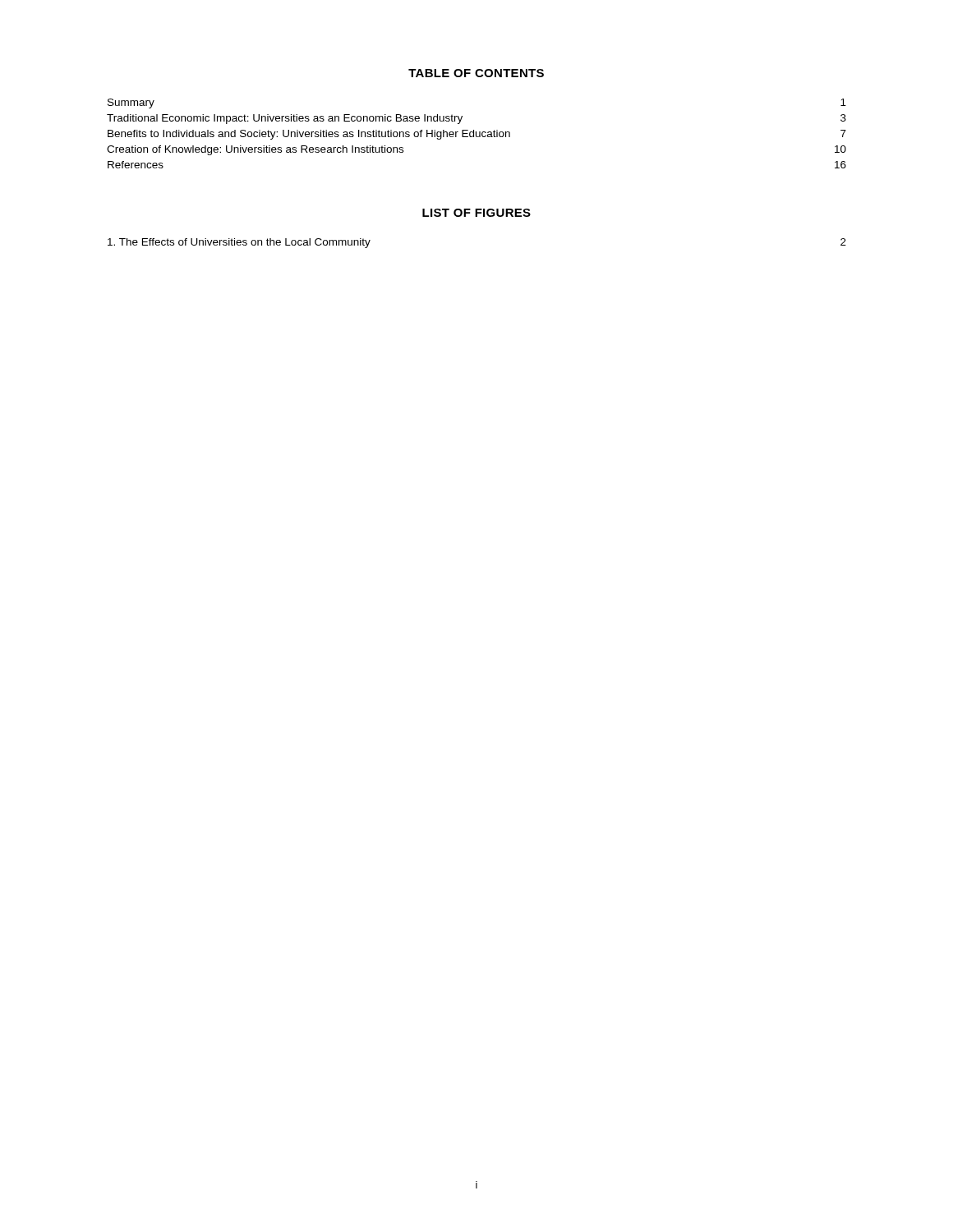Find the element starting "LIST OF FIGURES"
953x1232 pixels.
point(476,212)
